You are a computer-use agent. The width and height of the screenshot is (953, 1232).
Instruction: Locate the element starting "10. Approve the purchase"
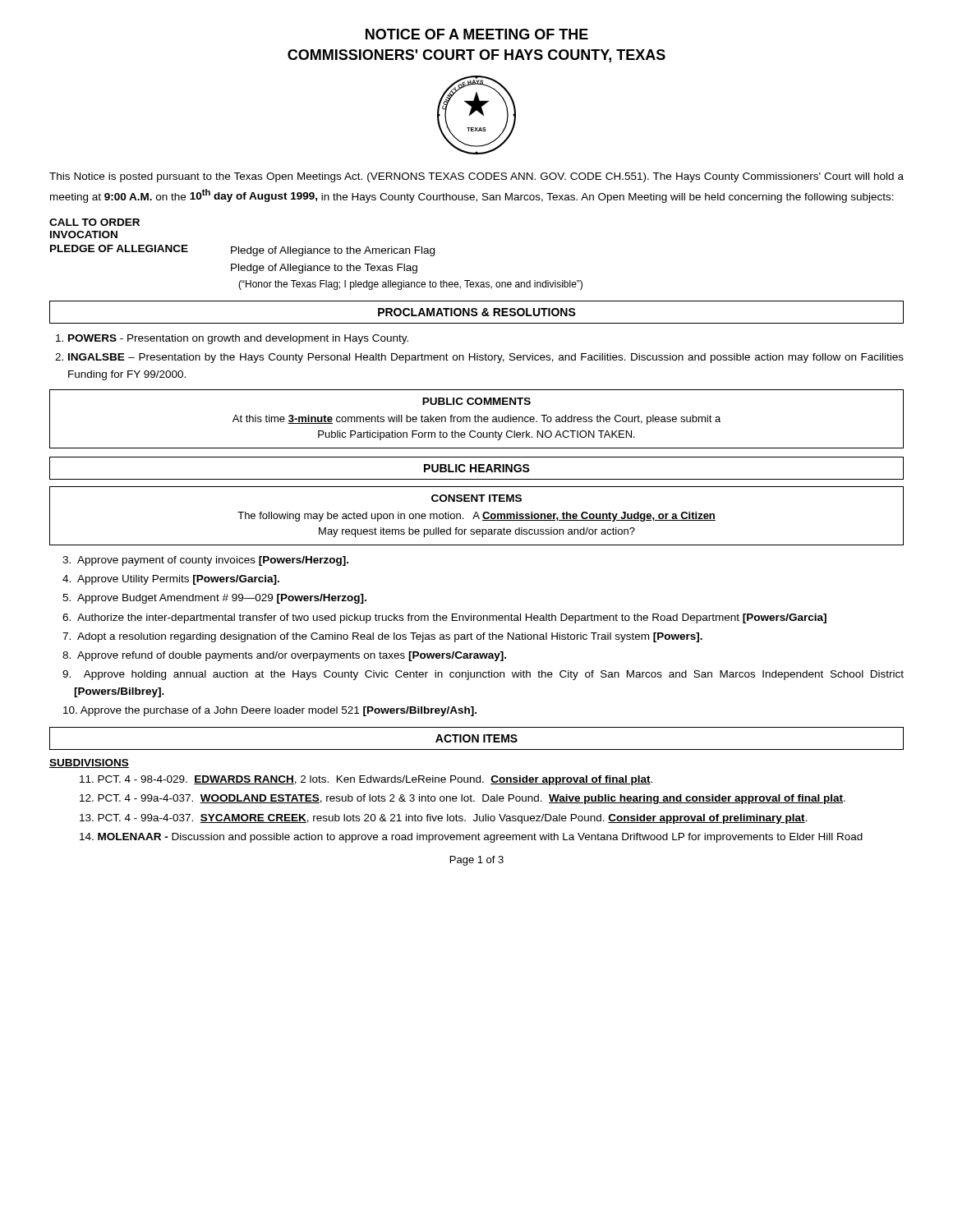270,710
